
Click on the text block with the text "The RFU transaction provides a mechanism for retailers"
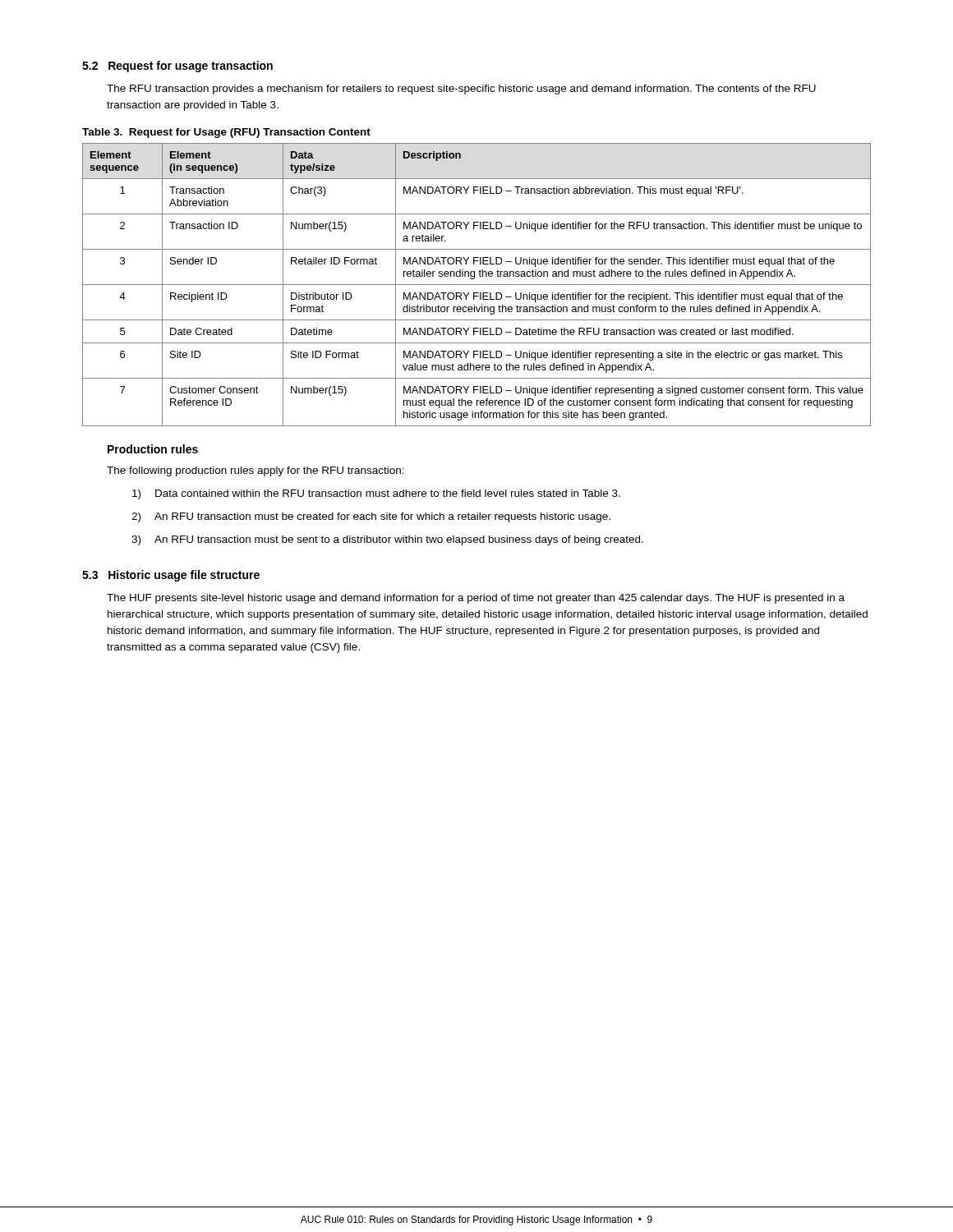pyautogui.click(x=461, y=97)
